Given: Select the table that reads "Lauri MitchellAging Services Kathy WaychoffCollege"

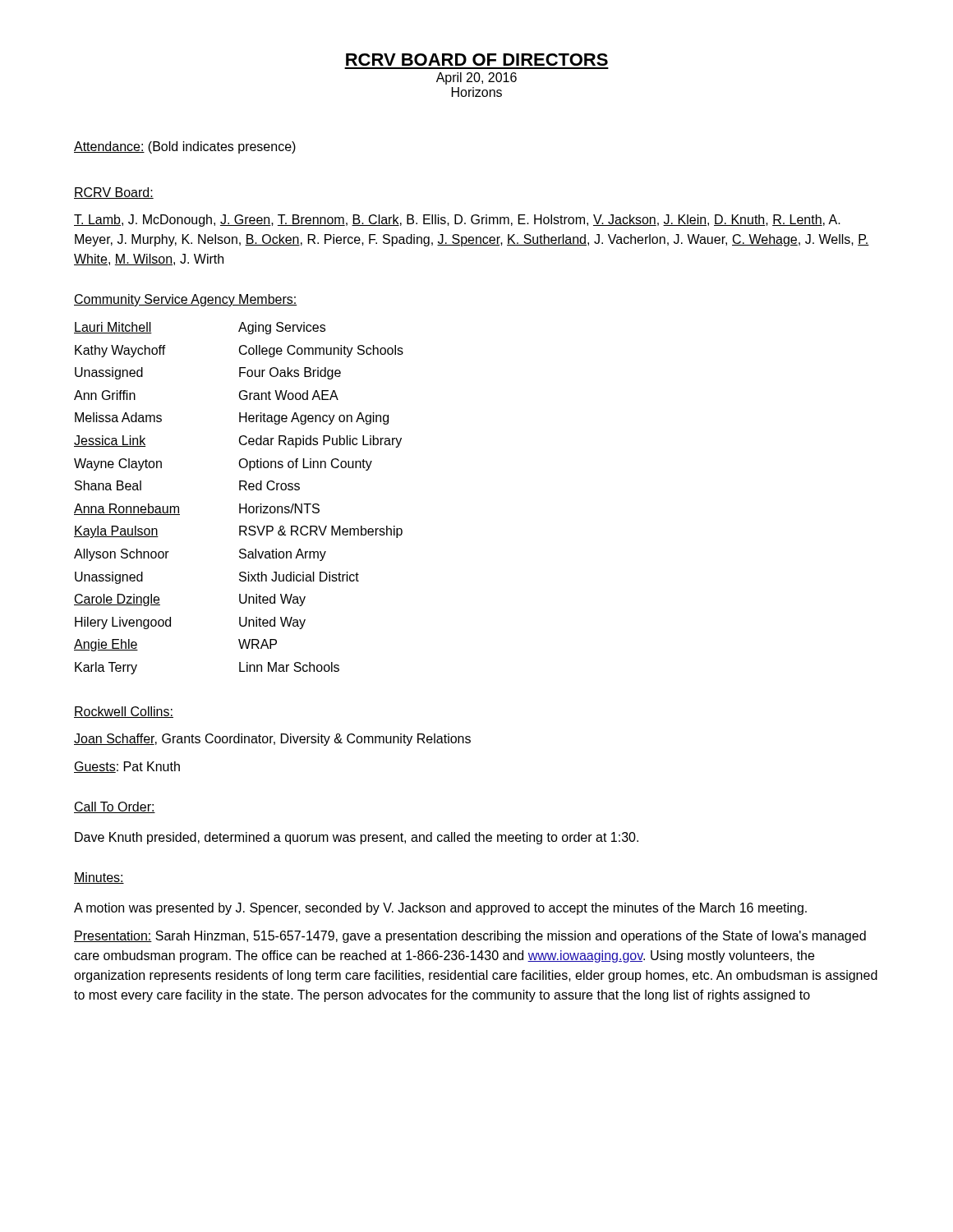Looking at the screenshot, I should (476, 497).
